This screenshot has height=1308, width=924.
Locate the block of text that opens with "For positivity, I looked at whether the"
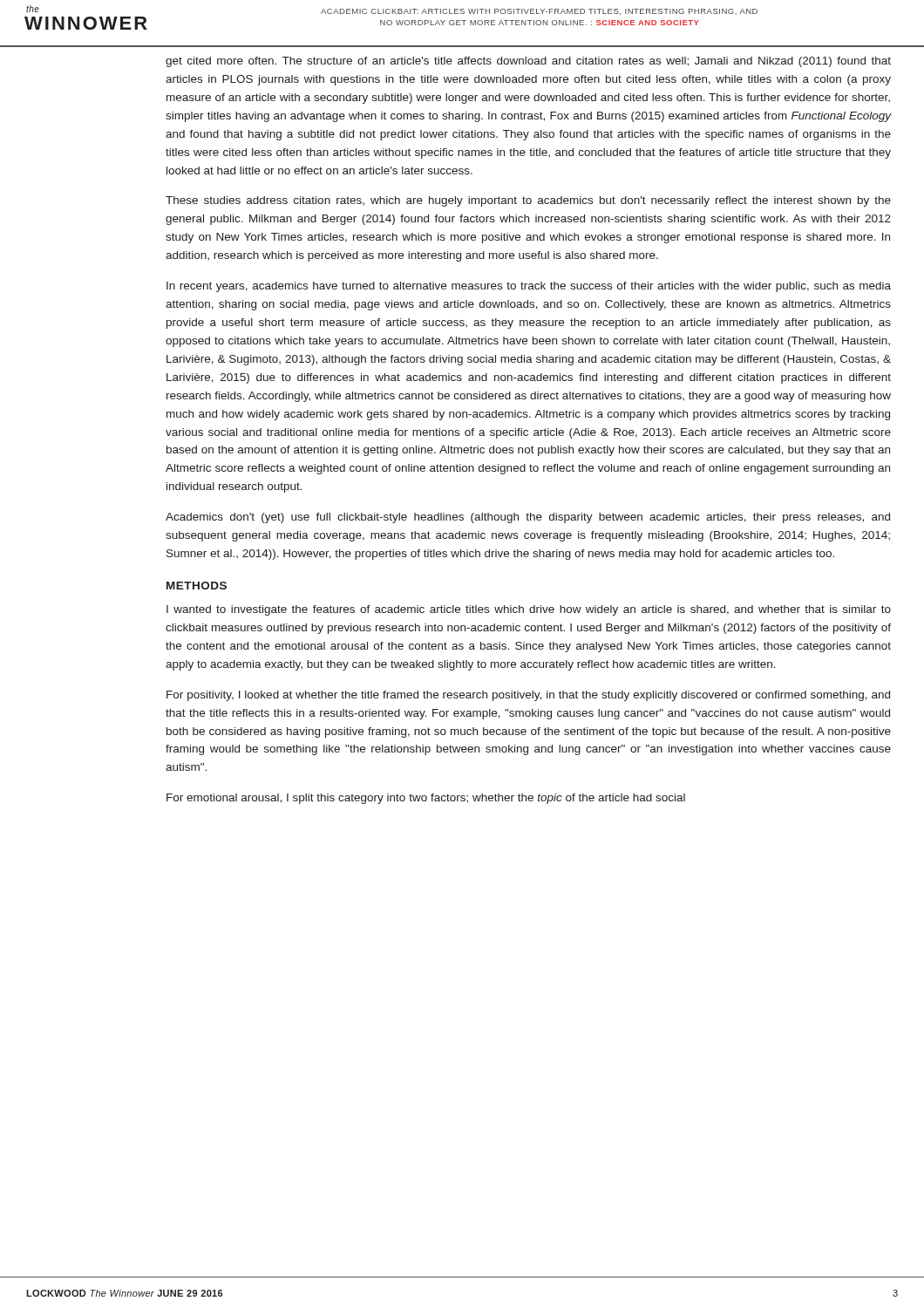[528, 731]
